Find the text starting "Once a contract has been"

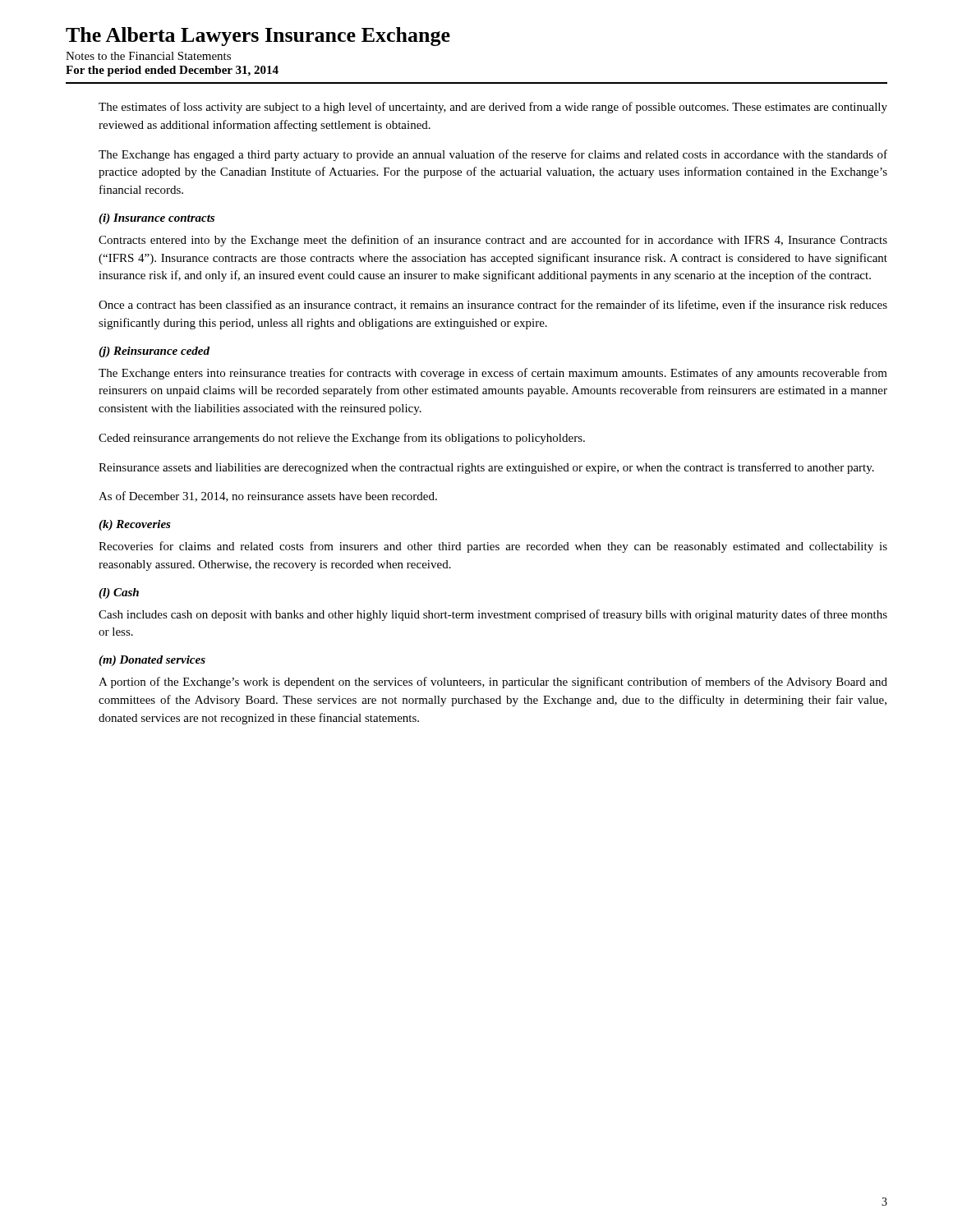coord(493,314)
